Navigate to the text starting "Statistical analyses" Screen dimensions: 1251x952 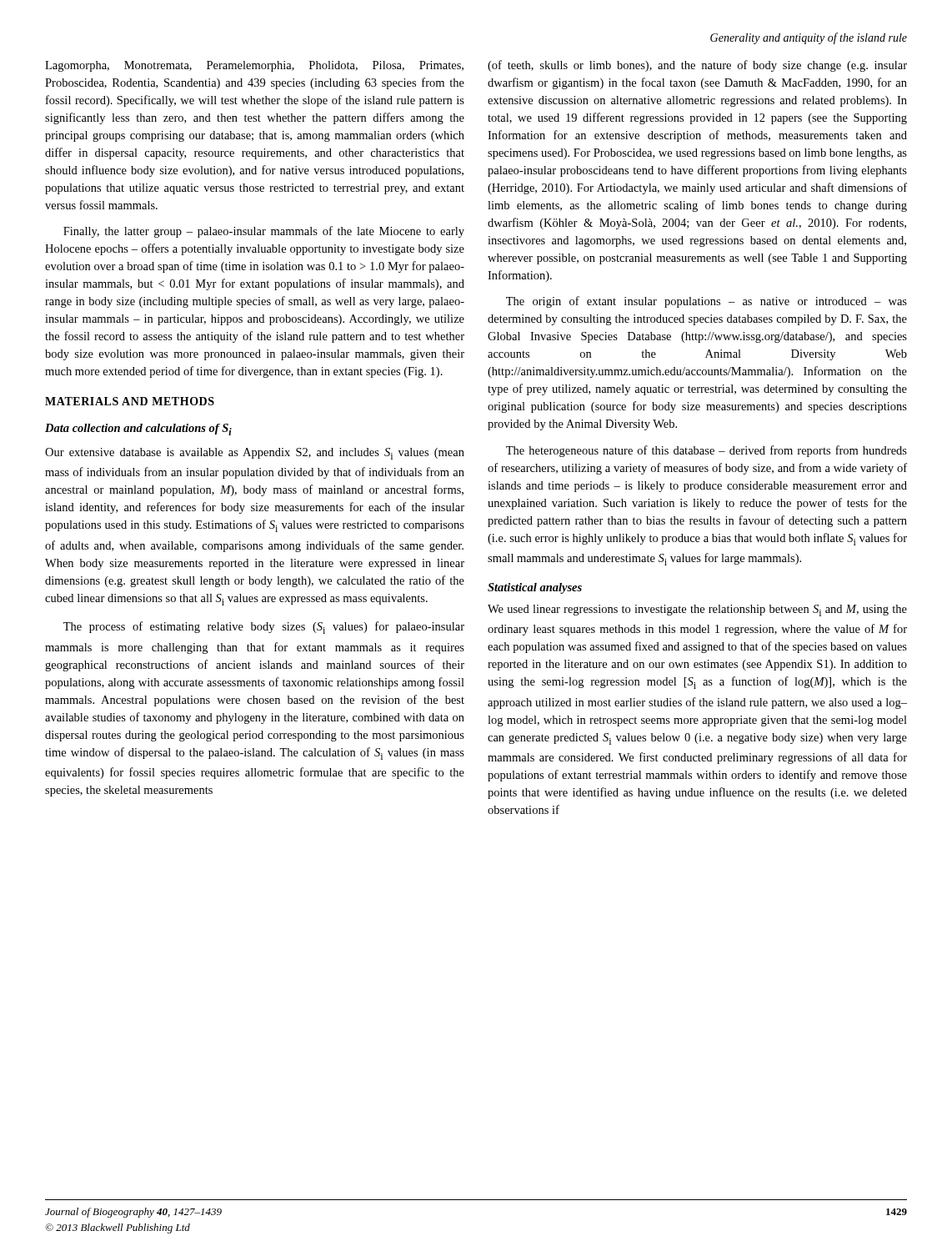535,587
